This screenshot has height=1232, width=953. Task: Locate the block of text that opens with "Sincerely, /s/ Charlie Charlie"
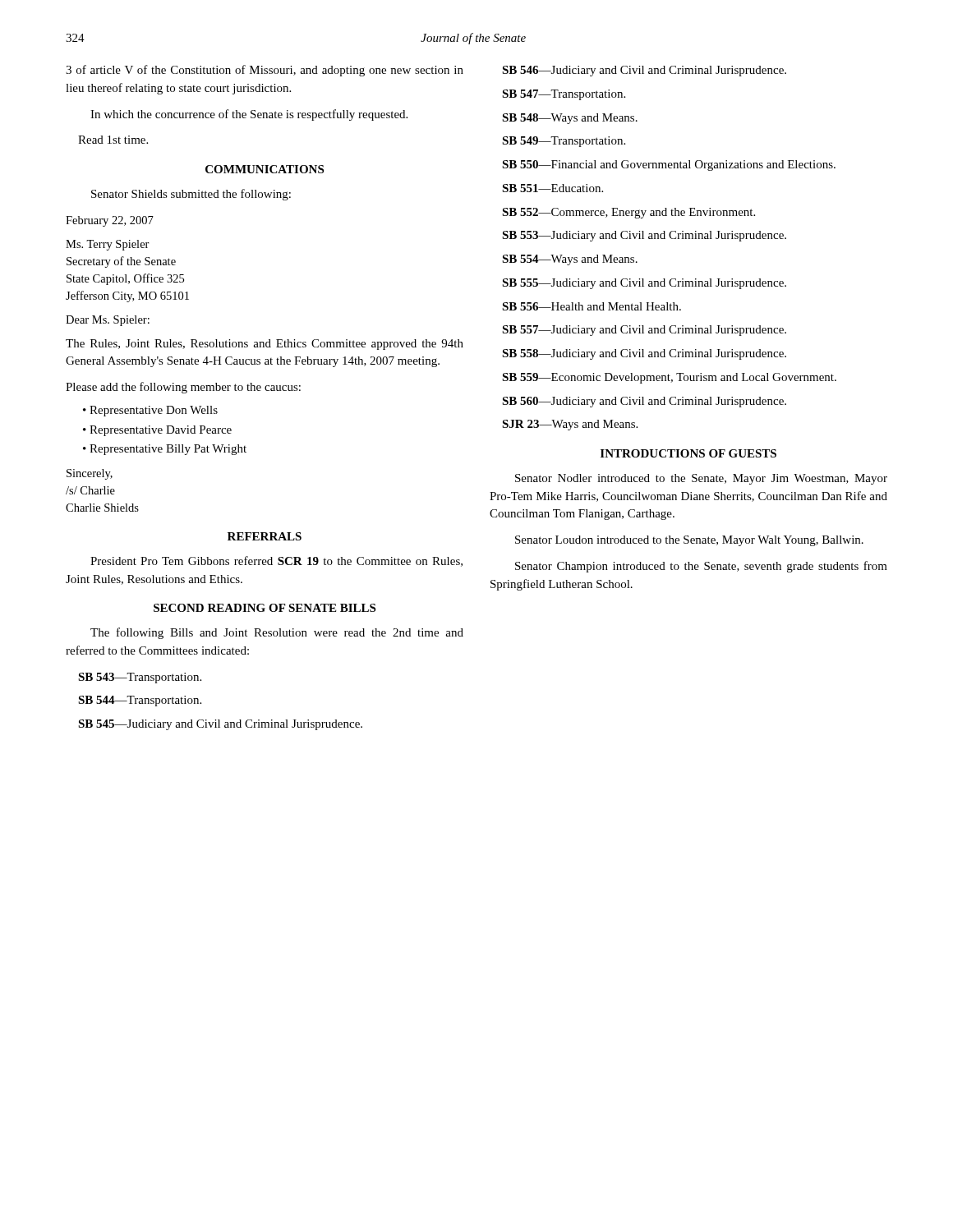coord(90,474)
